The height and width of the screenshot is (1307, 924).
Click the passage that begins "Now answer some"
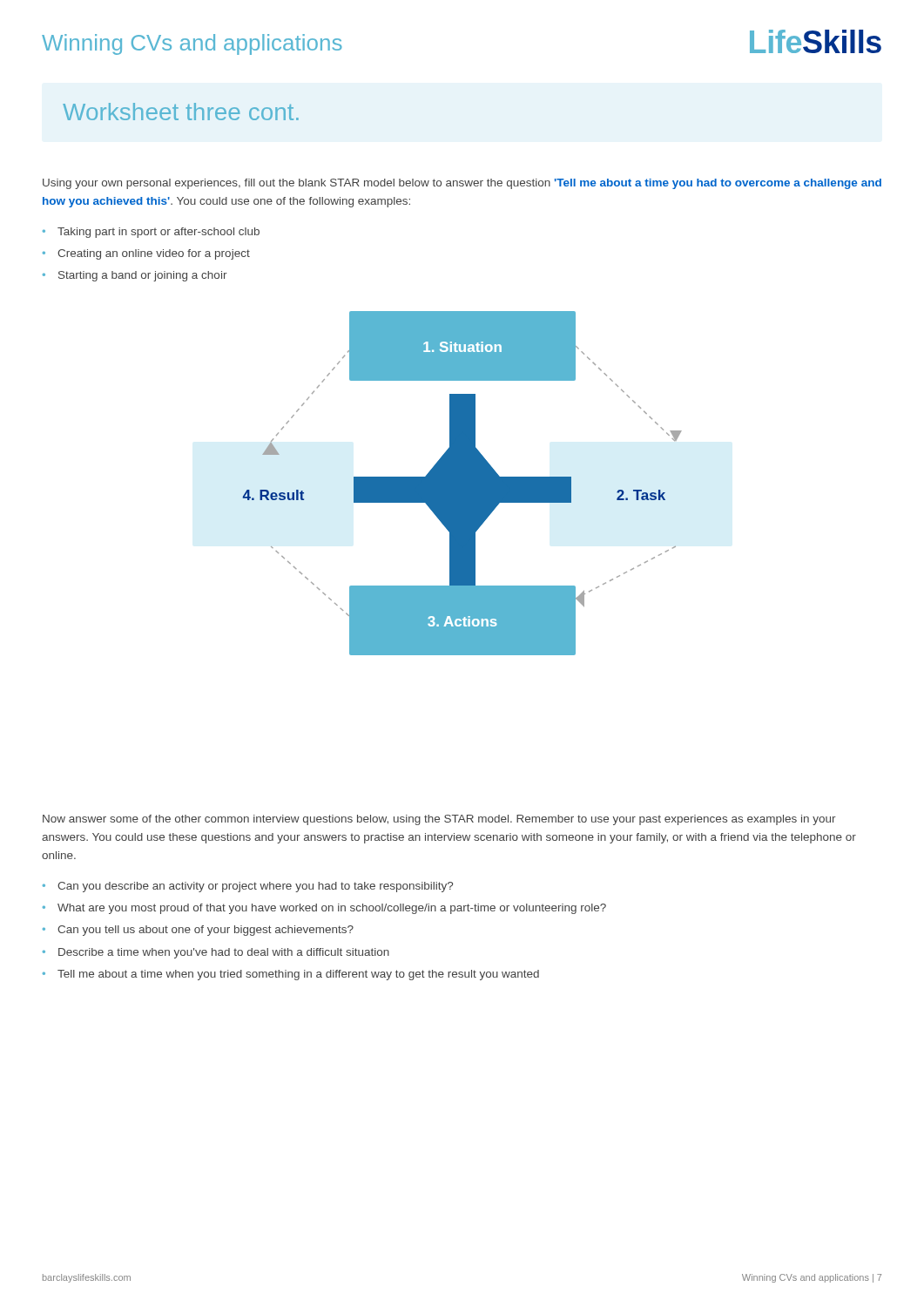click(449, 837)
